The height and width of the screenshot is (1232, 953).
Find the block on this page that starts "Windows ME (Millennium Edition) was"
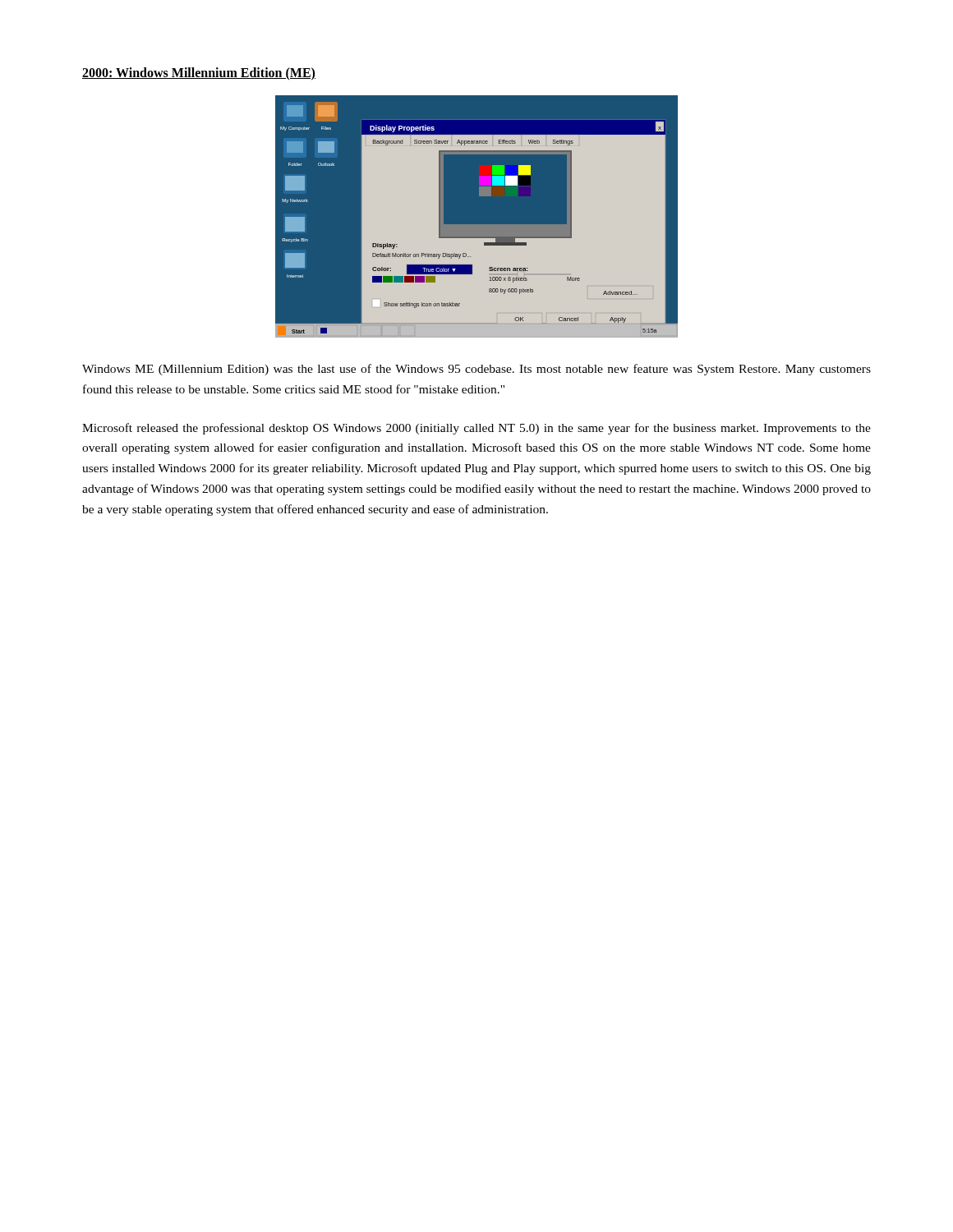[476, 379]
